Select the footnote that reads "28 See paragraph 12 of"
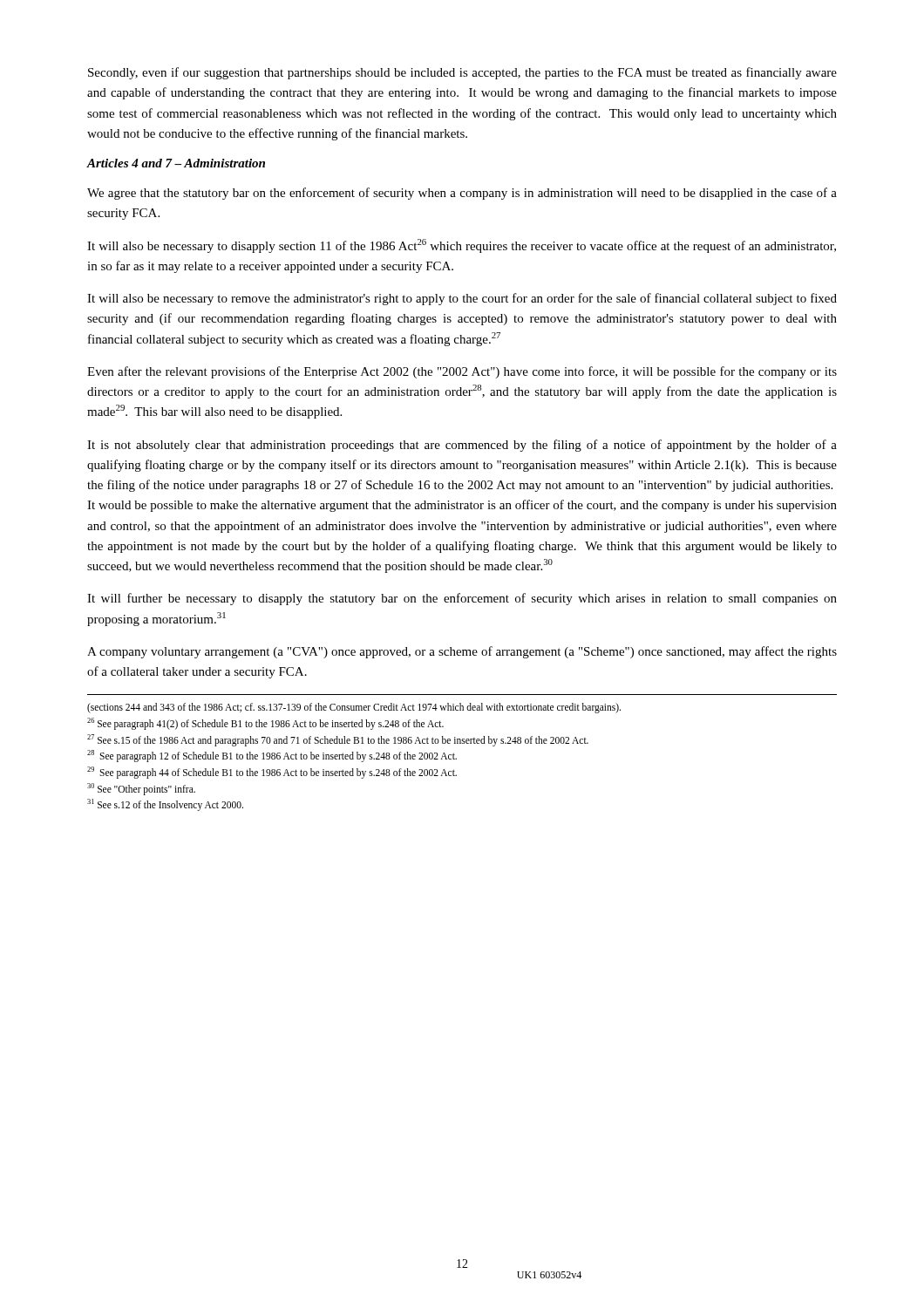This screenshot has width=924, height=1308. pyautogui.click(x=272, y=756)
